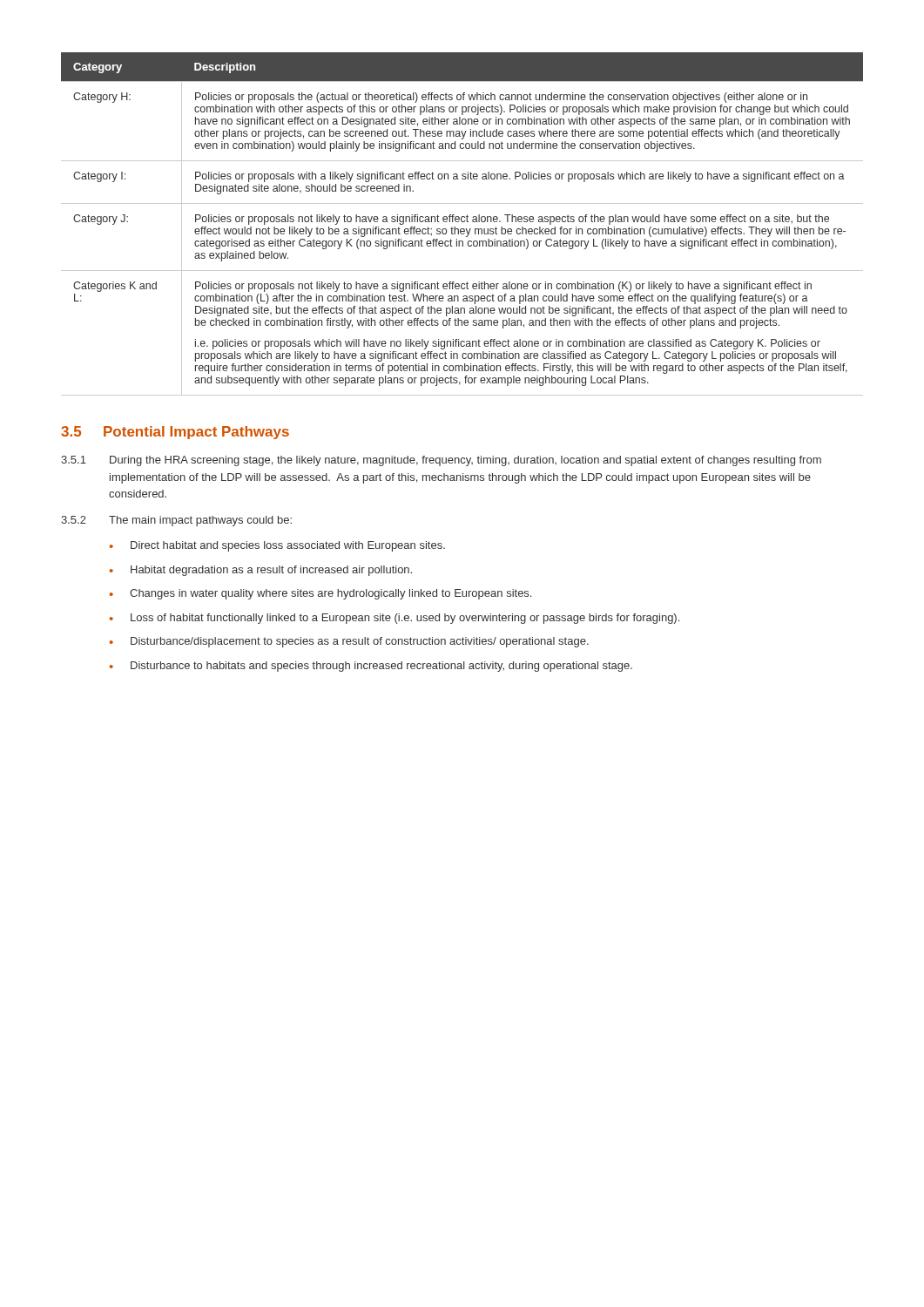The height and width of the screenshot is (1307, 924).
Task: Point to the block beginning "• Habitat degradation as a result of"
Action: pyautogui.click(x=260, y=571)
